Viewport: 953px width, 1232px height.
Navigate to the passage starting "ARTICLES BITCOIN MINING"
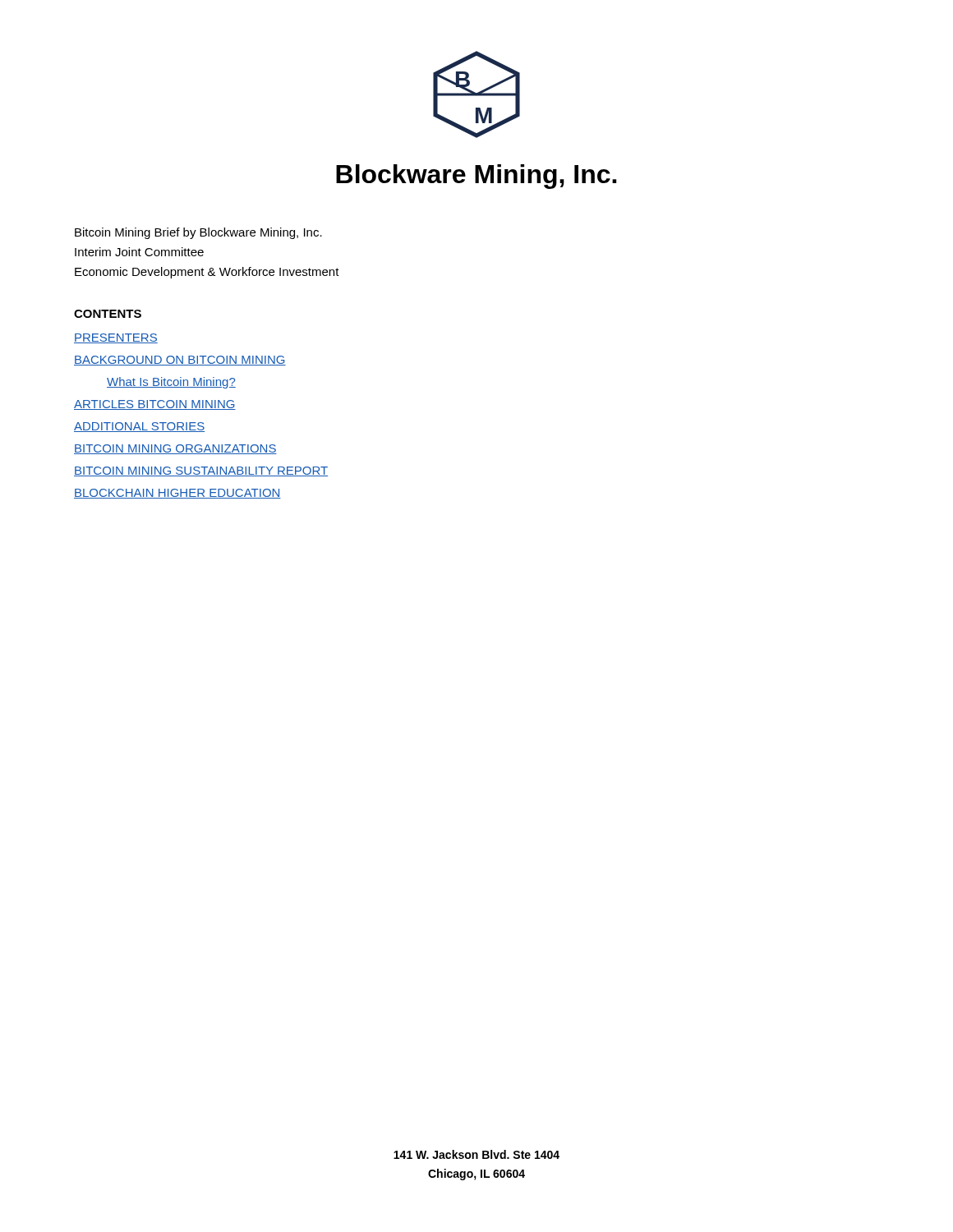tap(155, 405)
